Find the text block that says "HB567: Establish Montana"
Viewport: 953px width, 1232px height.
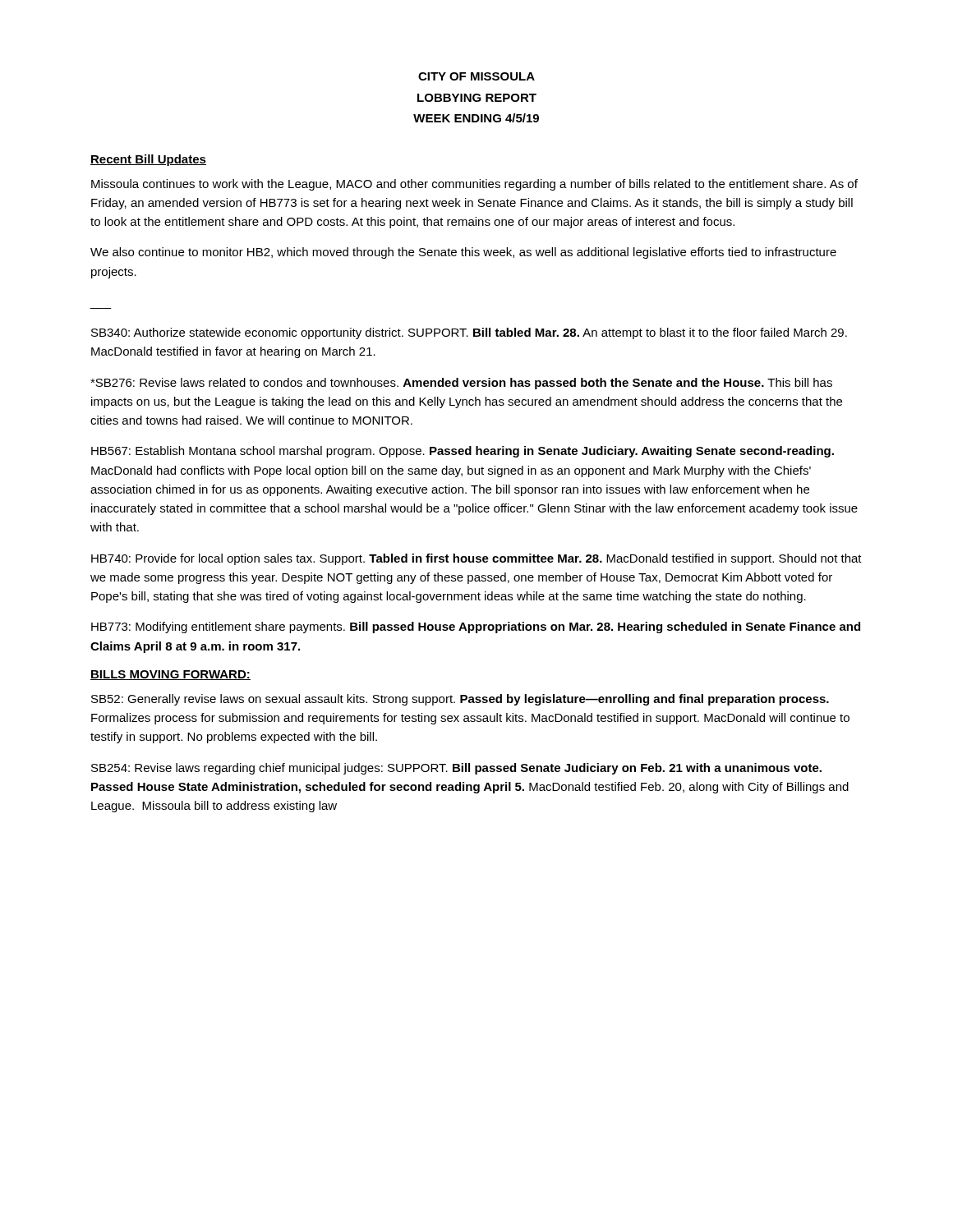pos(474,489)
